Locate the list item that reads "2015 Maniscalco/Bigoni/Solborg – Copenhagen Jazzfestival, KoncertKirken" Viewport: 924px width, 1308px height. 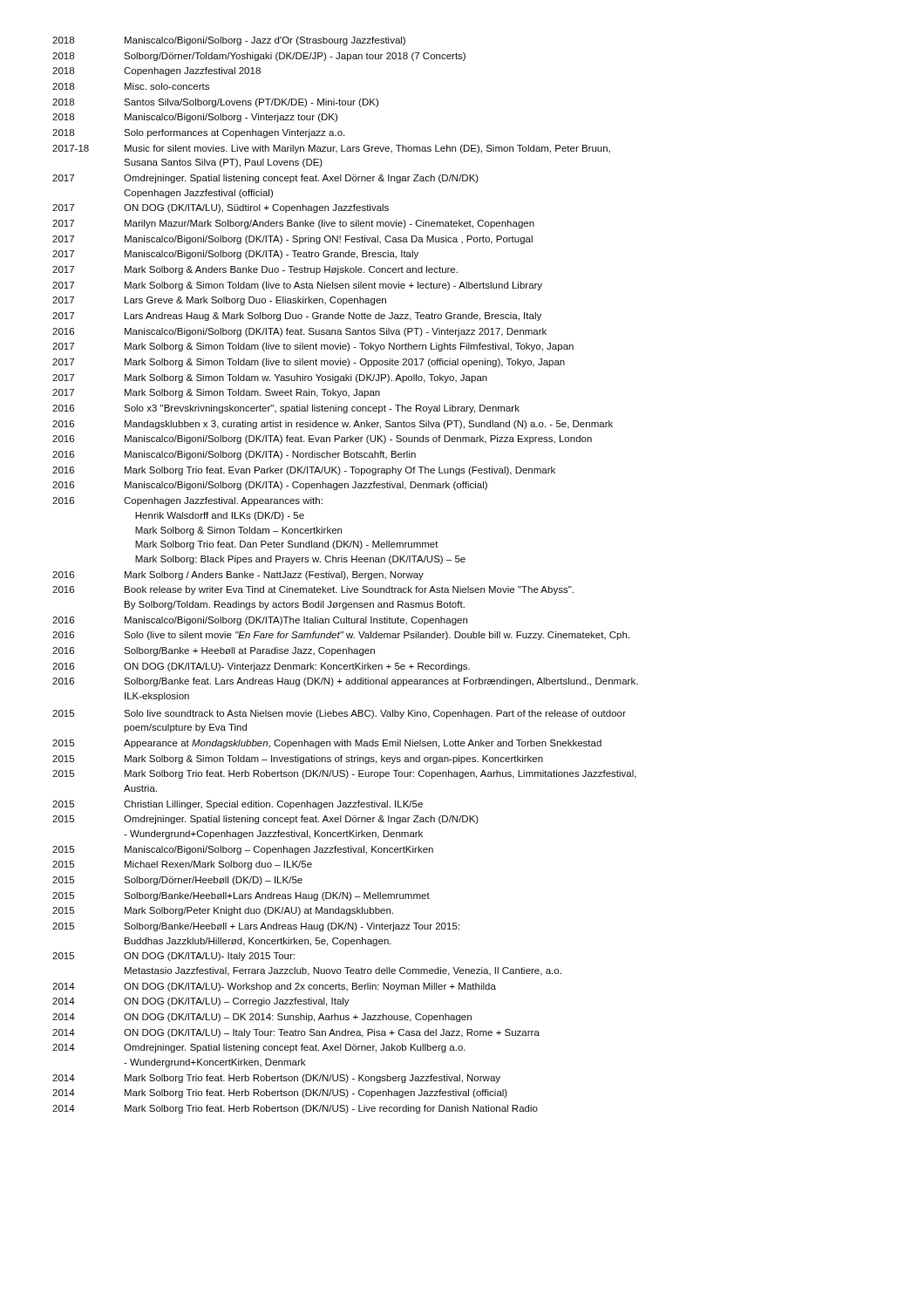pyautogui.click(x=243, y=850)
